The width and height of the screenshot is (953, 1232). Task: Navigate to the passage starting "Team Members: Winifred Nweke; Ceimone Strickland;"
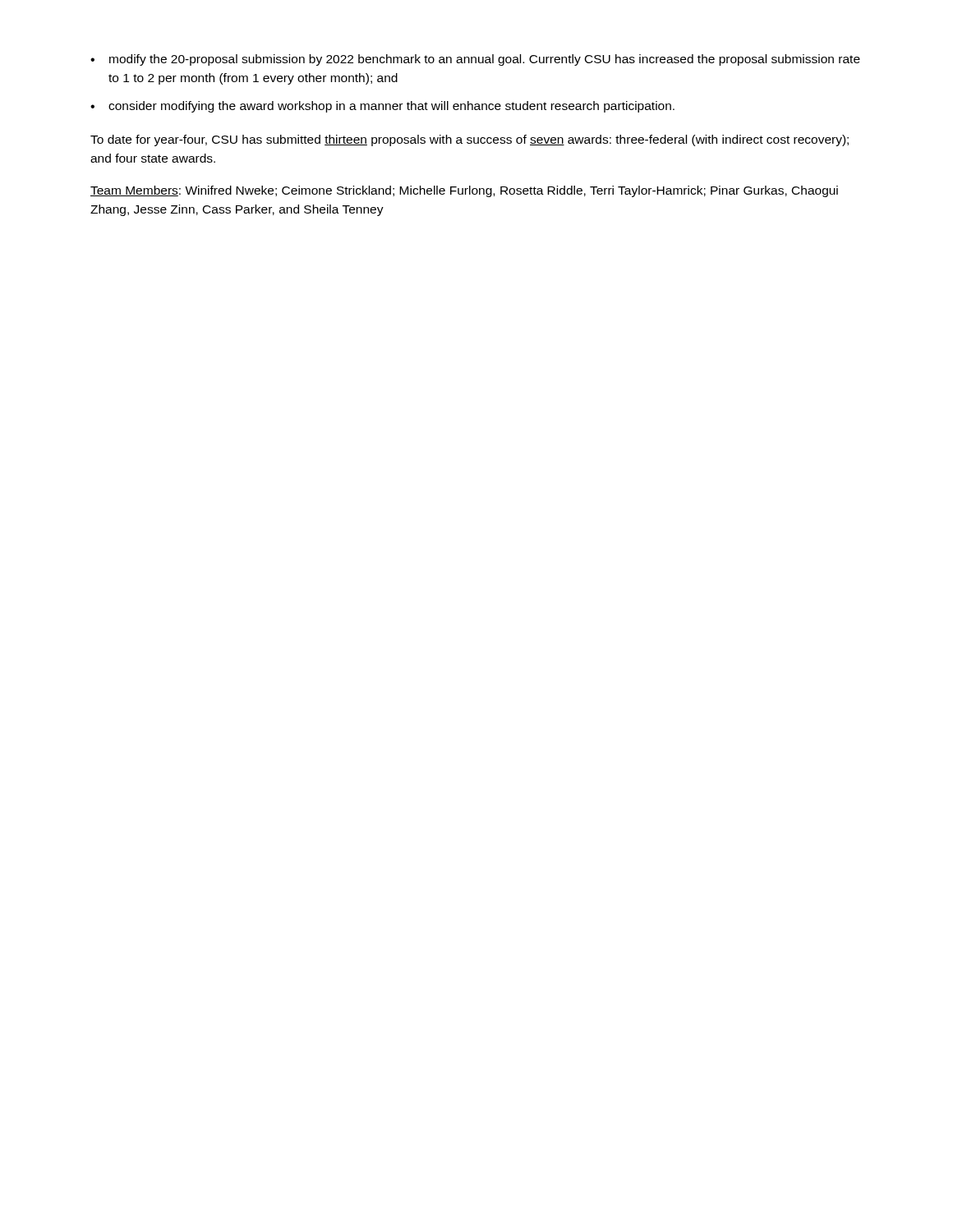(464, 200)
